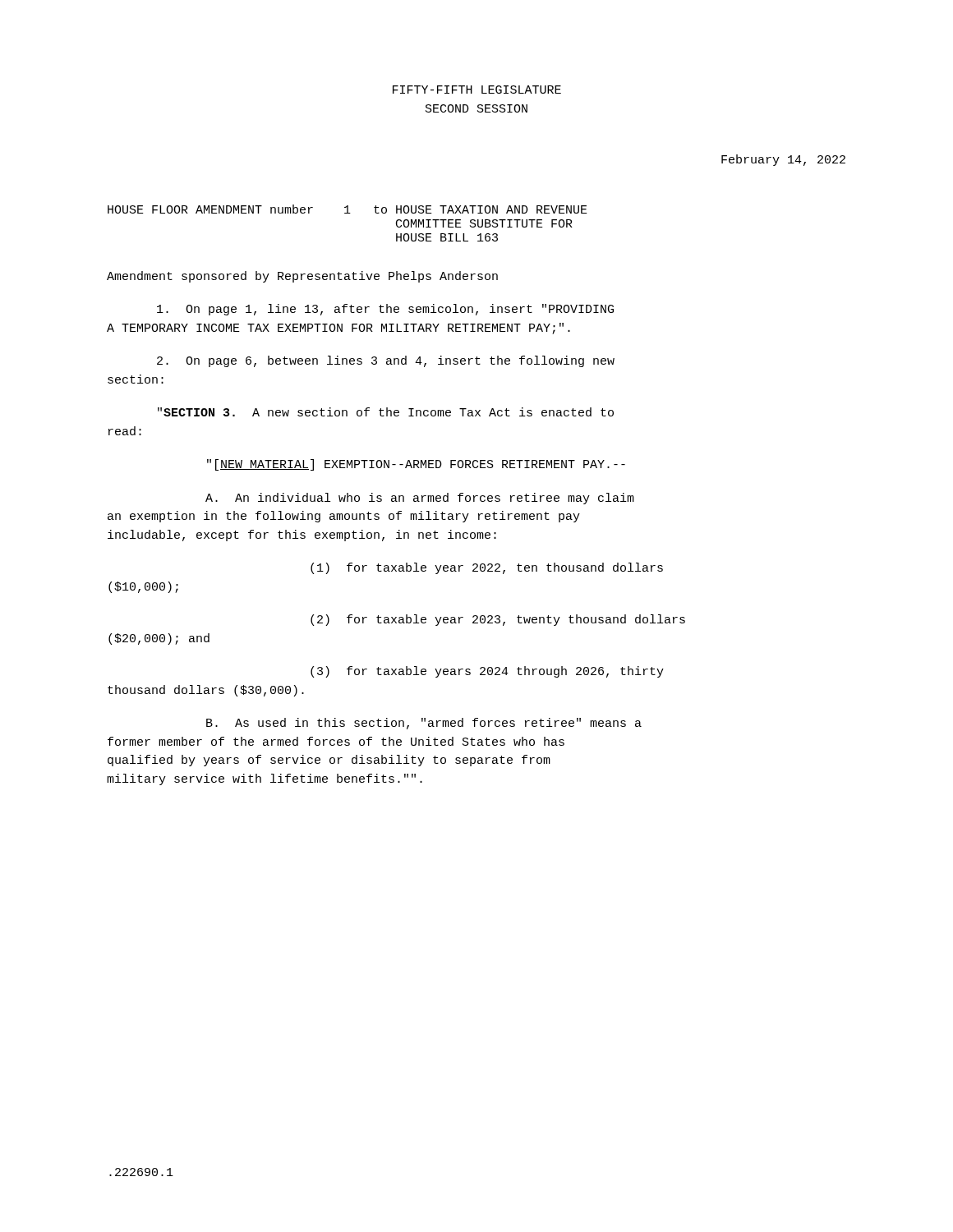Find the region starting "(3) for taxable years 2024 through"

[x=476, y=682]
